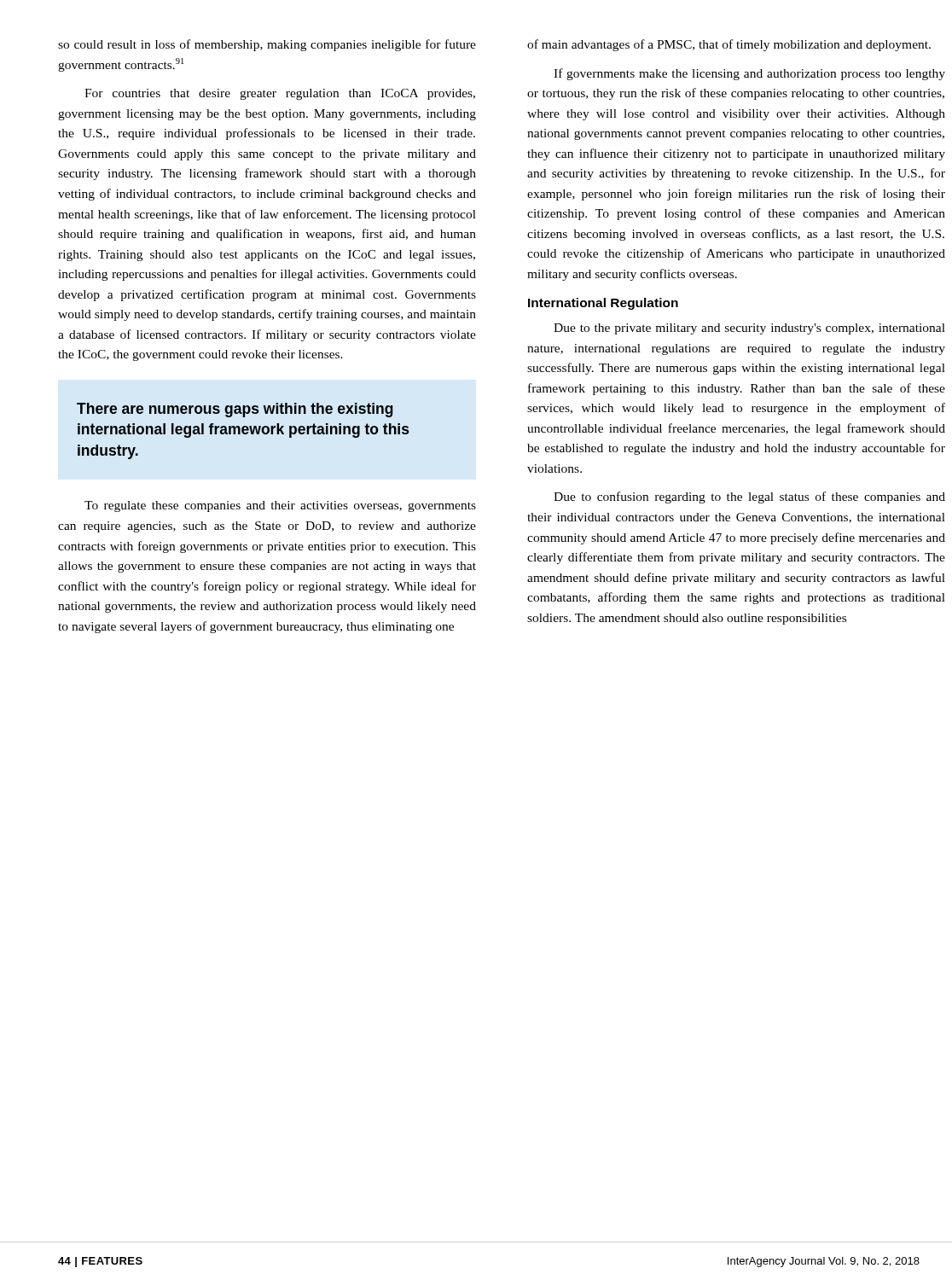The width and height of the screenshot is (952, 1280).
Task: Where is the passage that starts "Due to confusion regarding to the legal"?
Action: 736,557
